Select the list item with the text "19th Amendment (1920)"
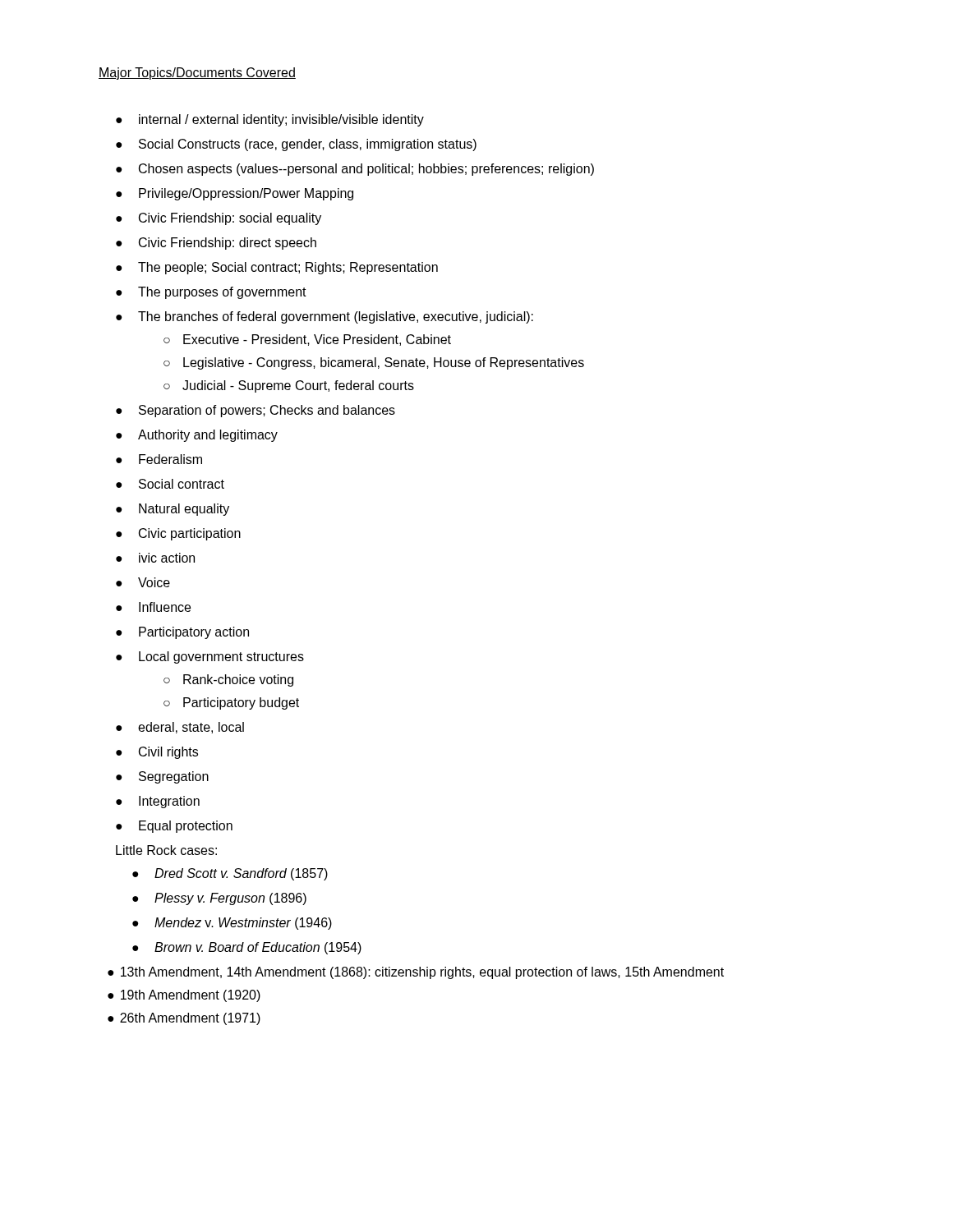This screenshot has height=1232, width=953. (190, 995)
